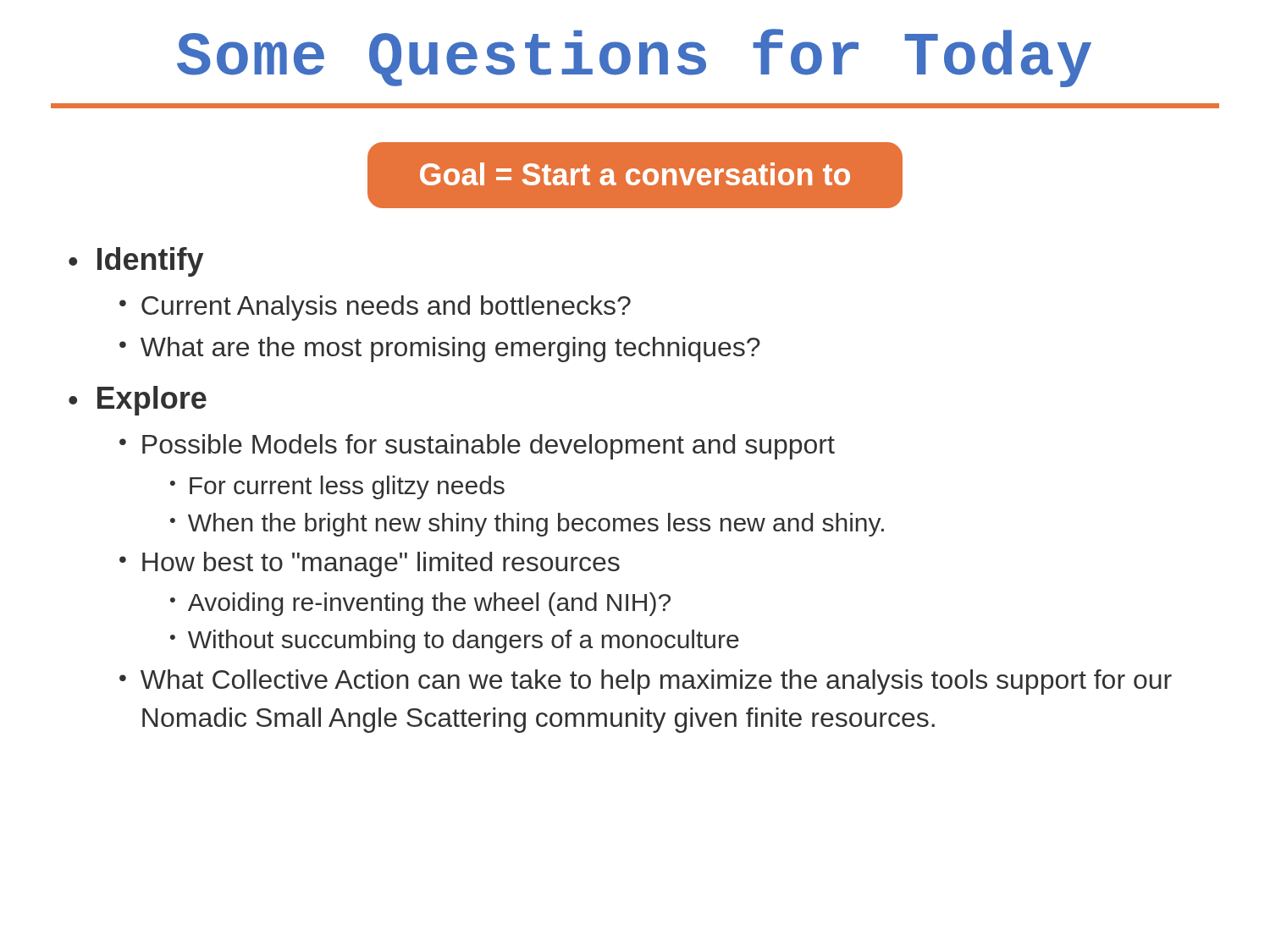Select the list item containing "• Current Analysis"
Image resolution: width=1270 pixels, height=952 pixels.
(x=375, y=306)
